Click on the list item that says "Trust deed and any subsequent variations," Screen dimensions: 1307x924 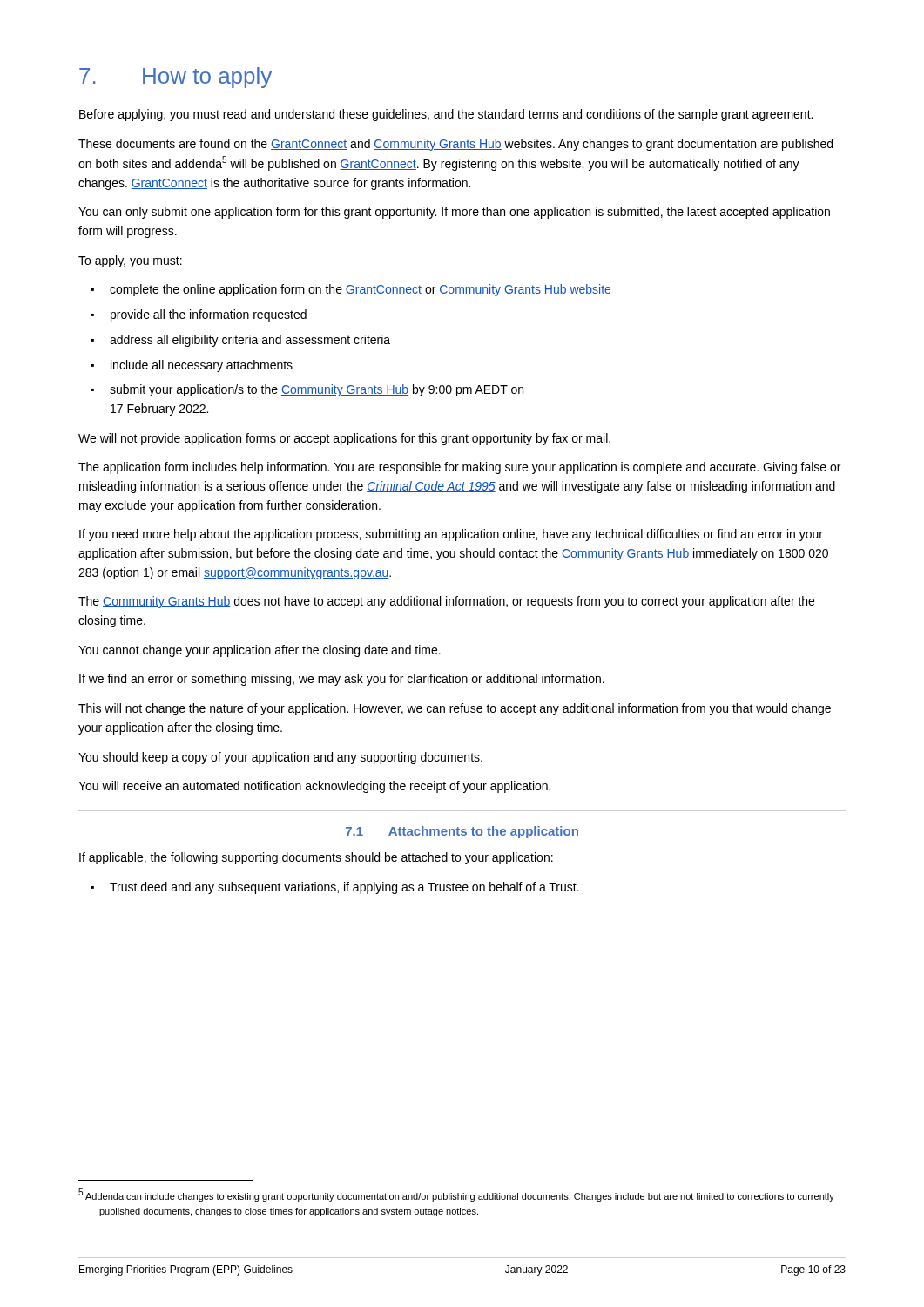(x=345, y=887)
